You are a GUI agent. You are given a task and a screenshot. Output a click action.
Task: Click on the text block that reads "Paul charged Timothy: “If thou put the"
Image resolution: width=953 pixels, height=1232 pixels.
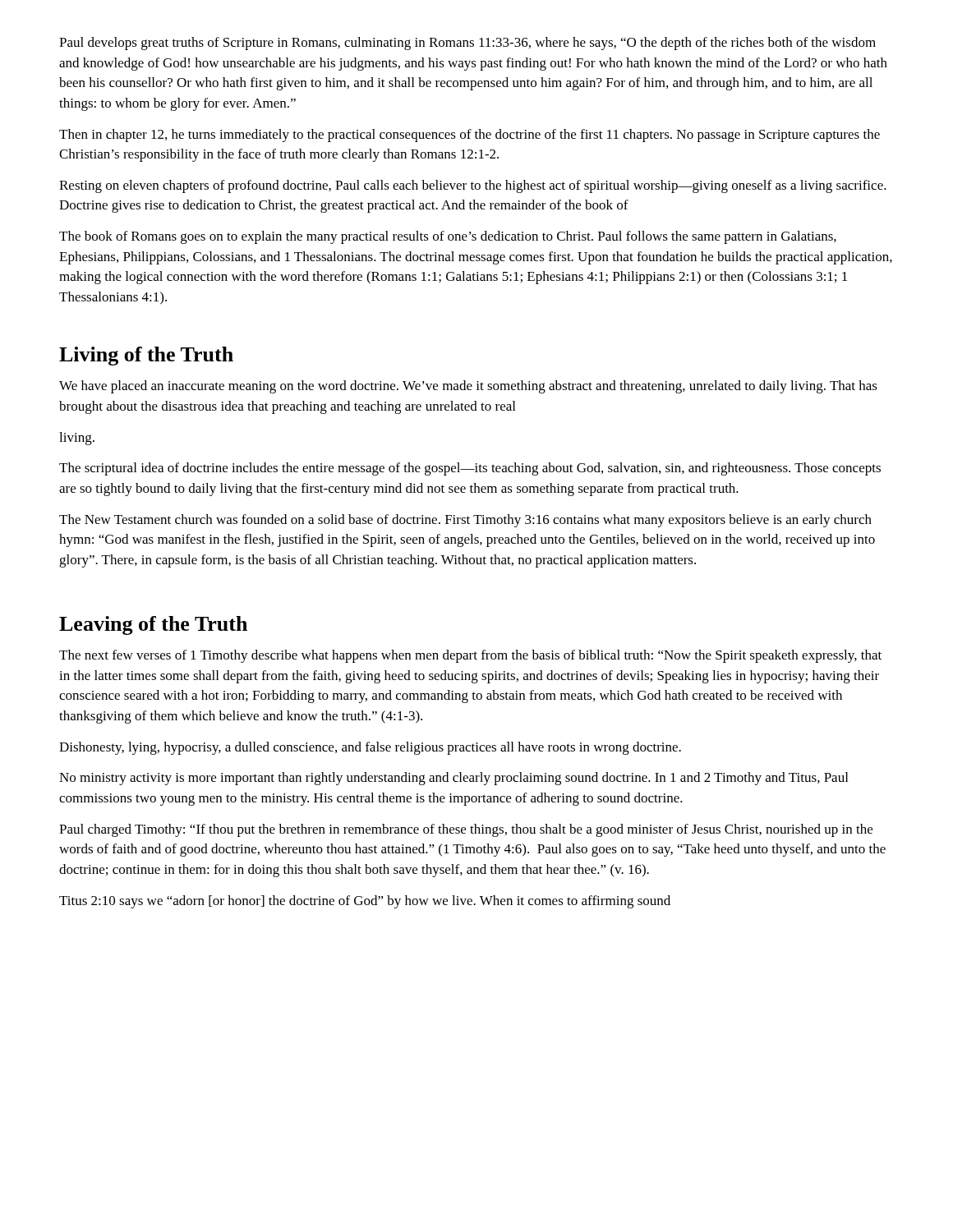pos(472,849)
